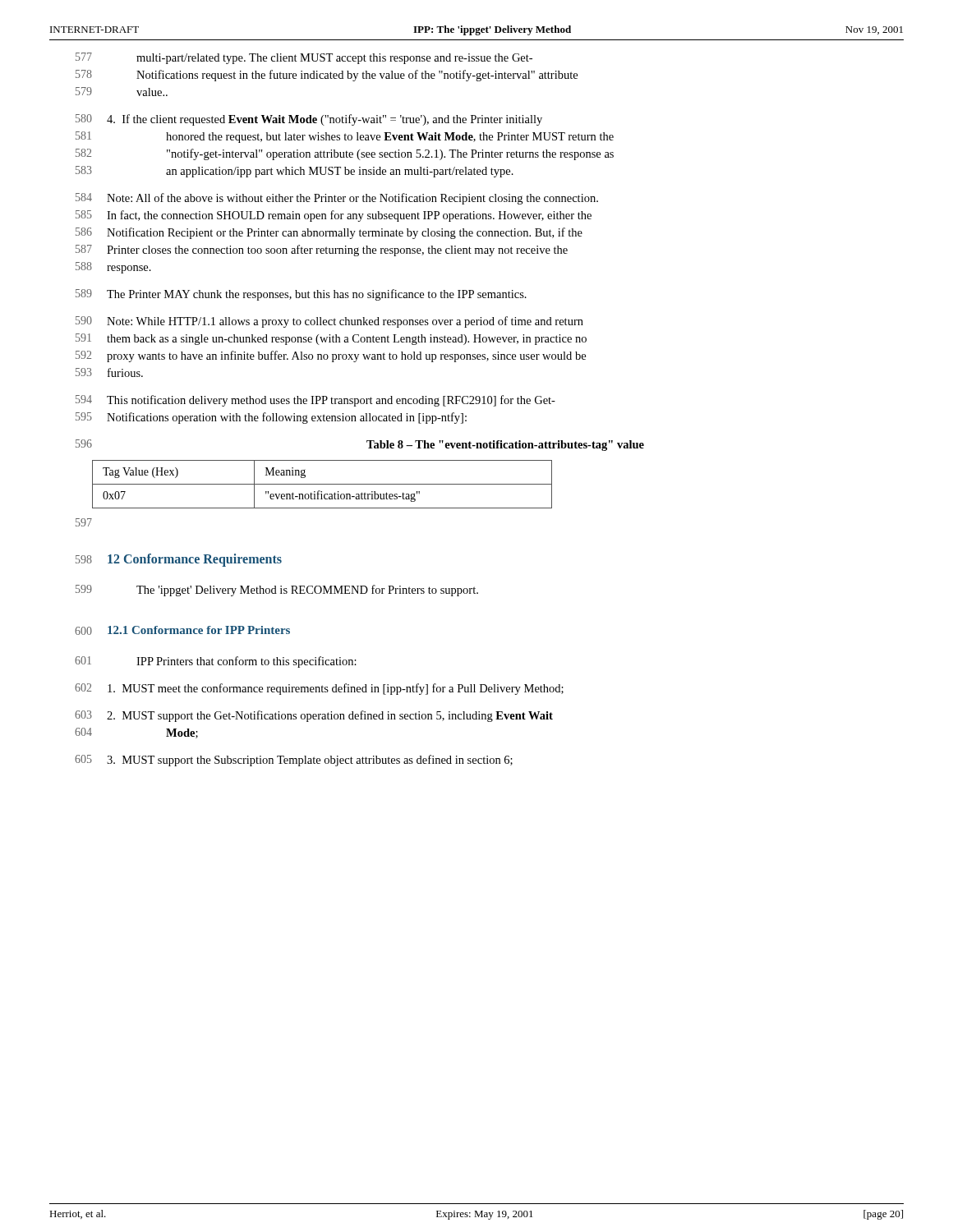Select the section header that reads "600 12.1 Conformance"
Image resolution: width=953 pixels, height=1232 pixels.
pyautogui.click(x=170, y=632)
